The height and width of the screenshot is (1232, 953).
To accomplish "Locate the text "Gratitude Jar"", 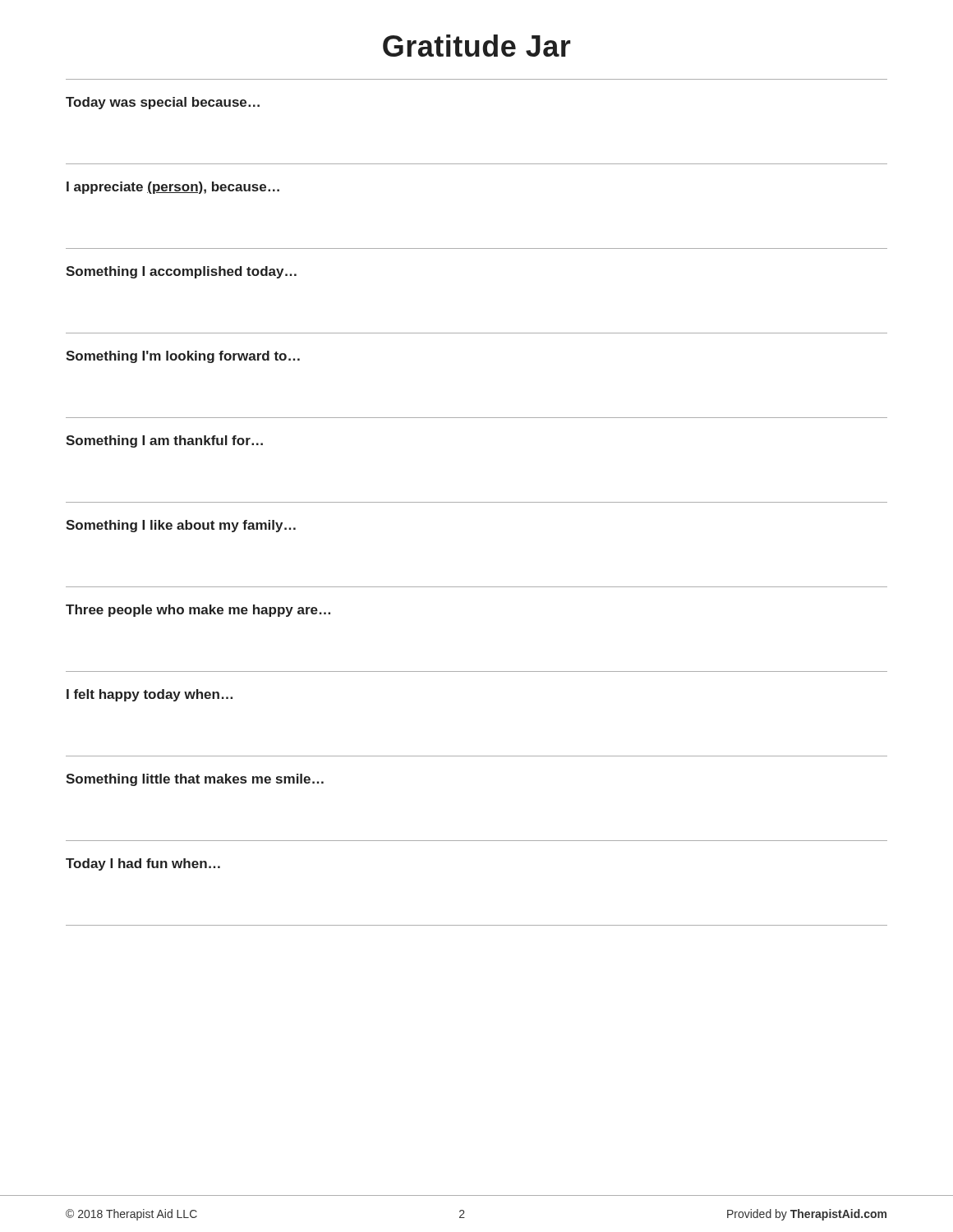I will tap(476, 47).
